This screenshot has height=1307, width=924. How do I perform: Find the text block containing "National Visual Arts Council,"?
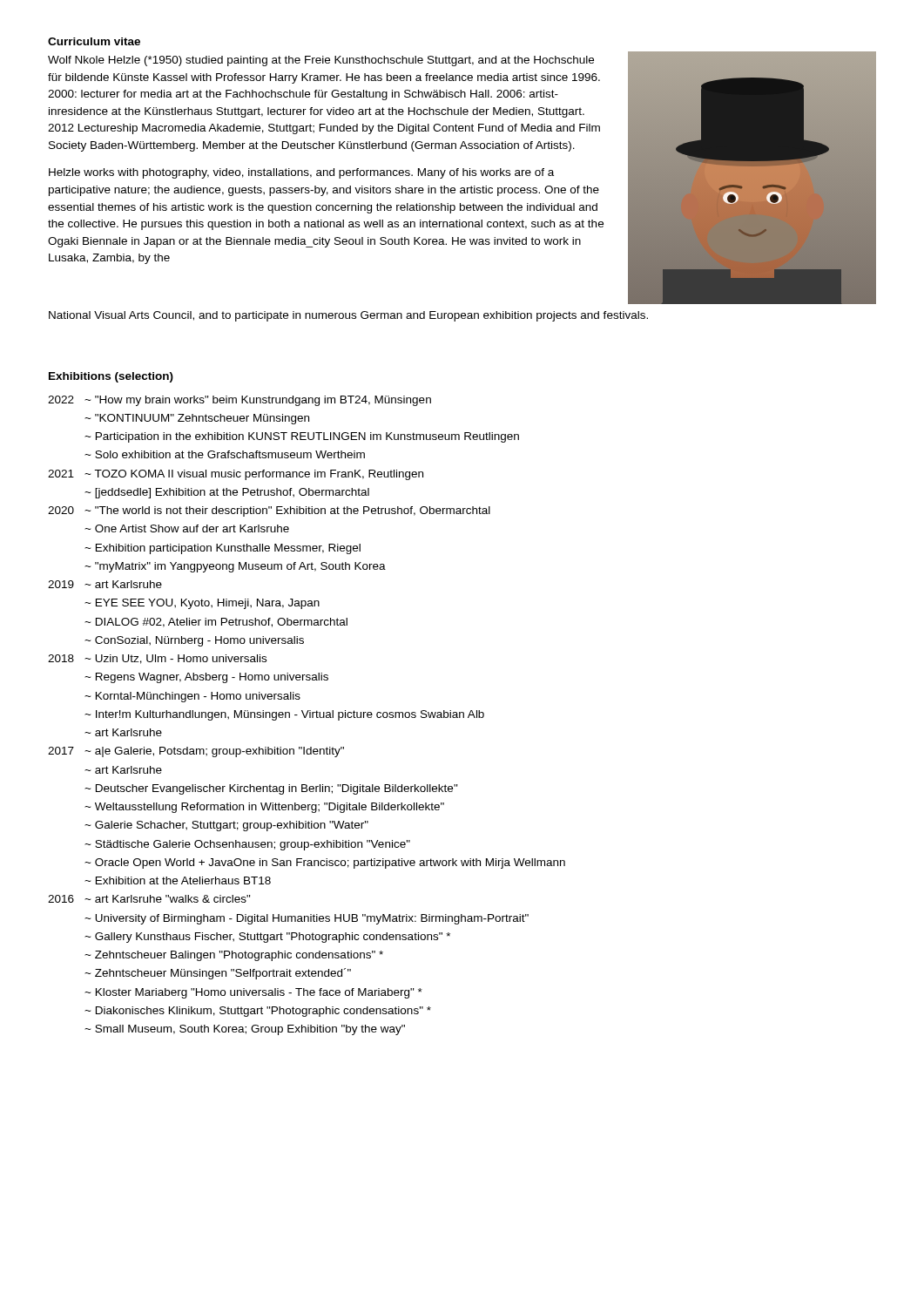point(348,315)
